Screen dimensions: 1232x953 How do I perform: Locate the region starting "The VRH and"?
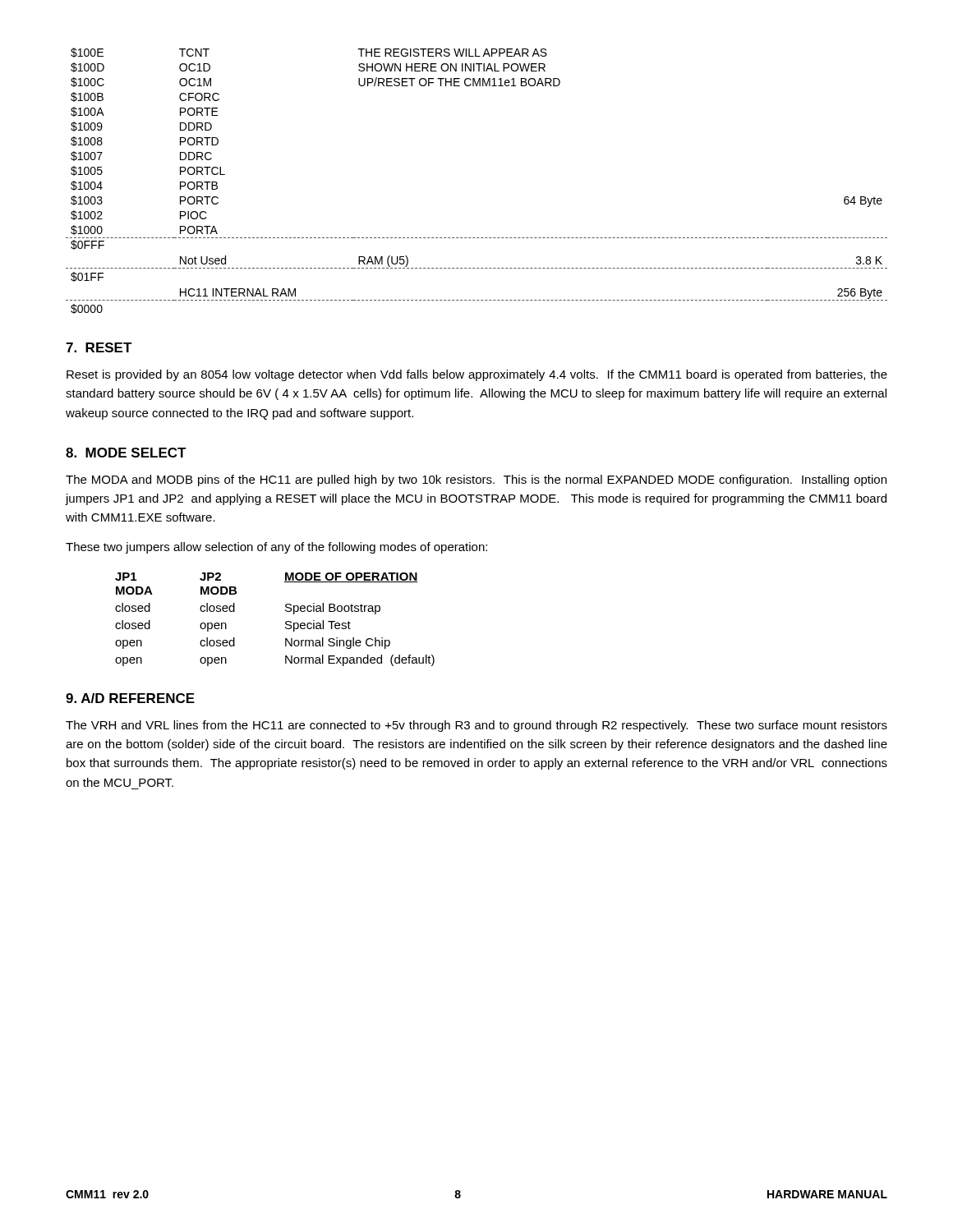[x=476, y=753]
